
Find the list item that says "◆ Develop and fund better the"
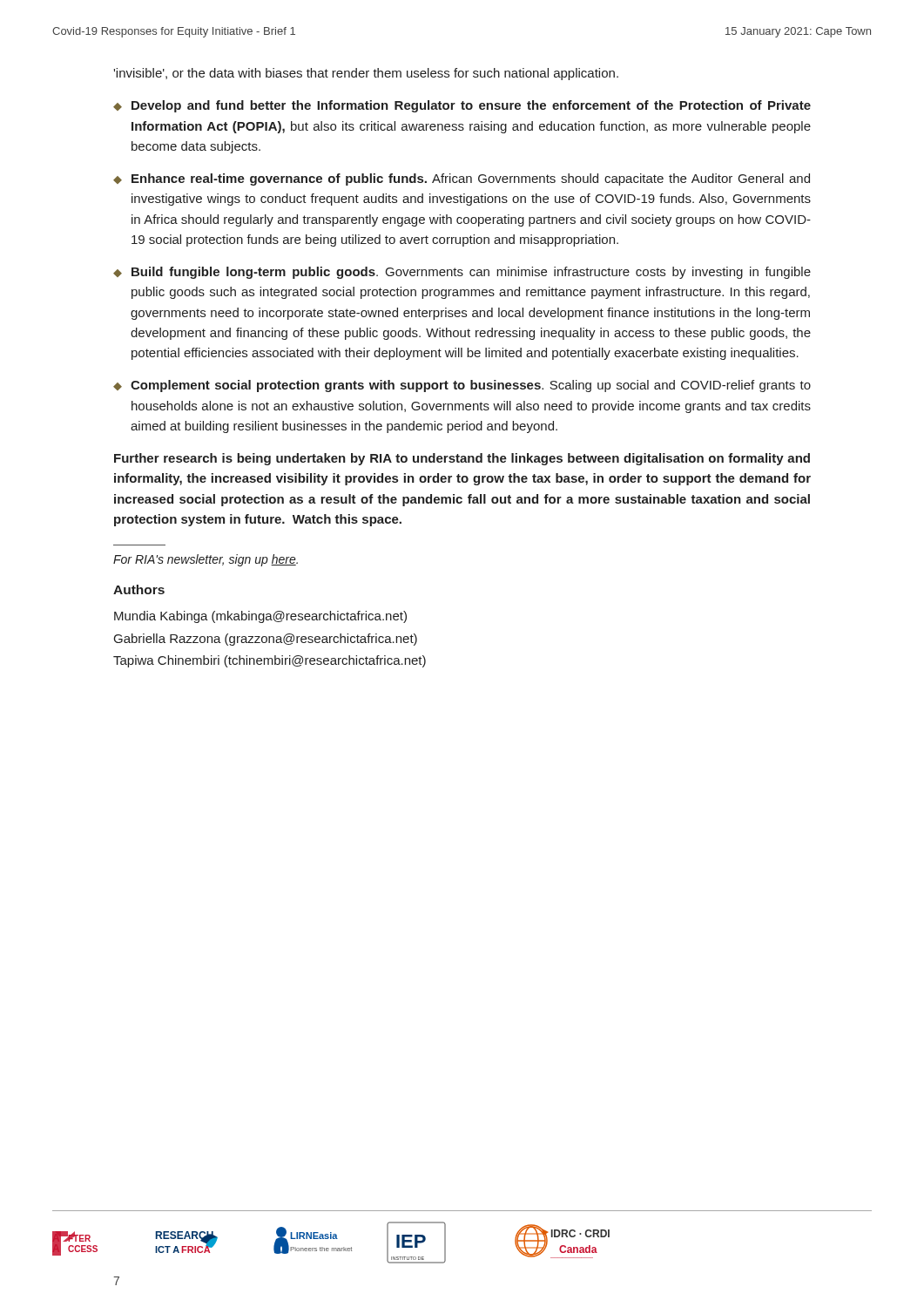point(462,126)
